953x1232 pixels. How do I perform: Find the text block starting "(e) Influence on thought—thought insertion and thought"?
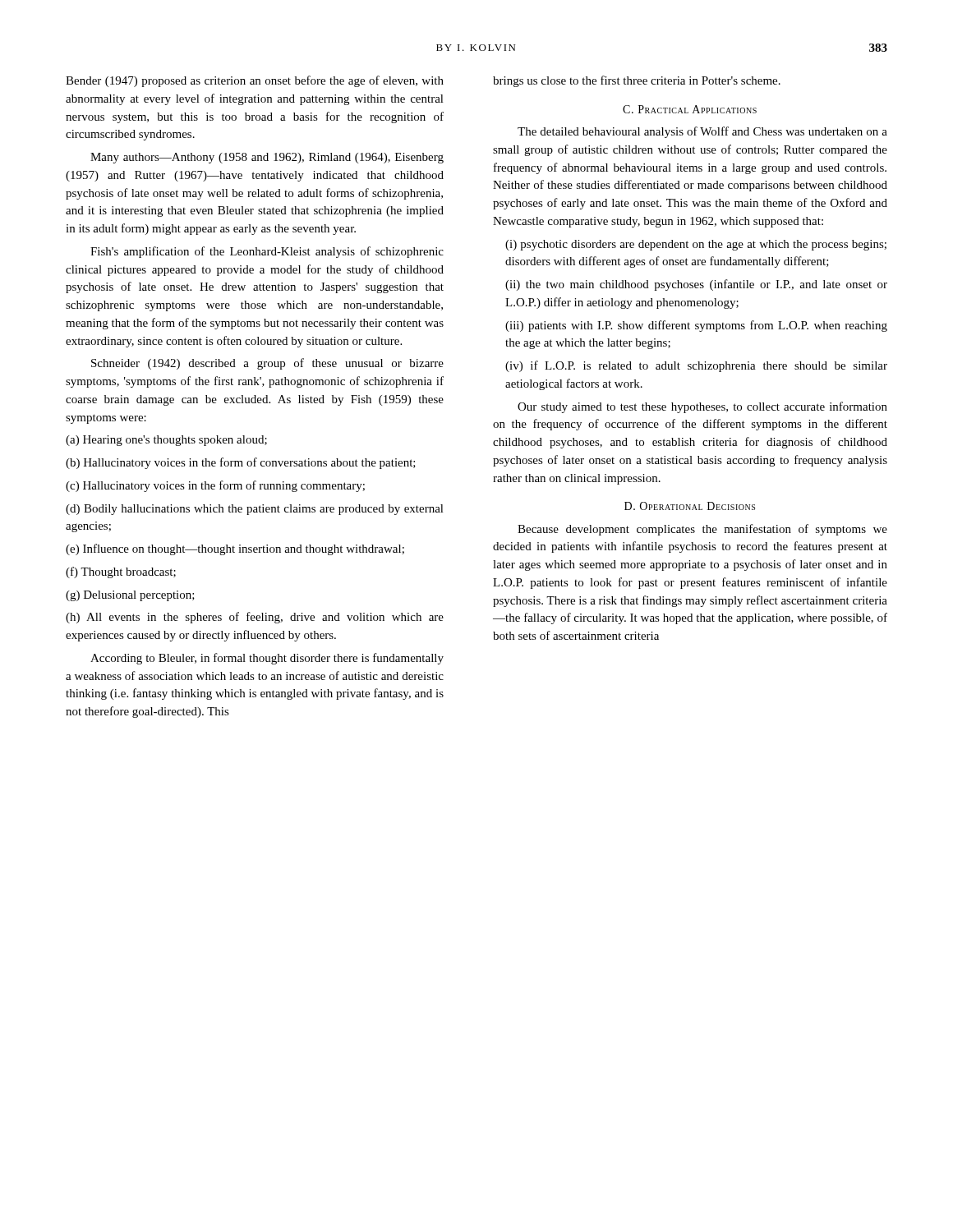(255, 549)
